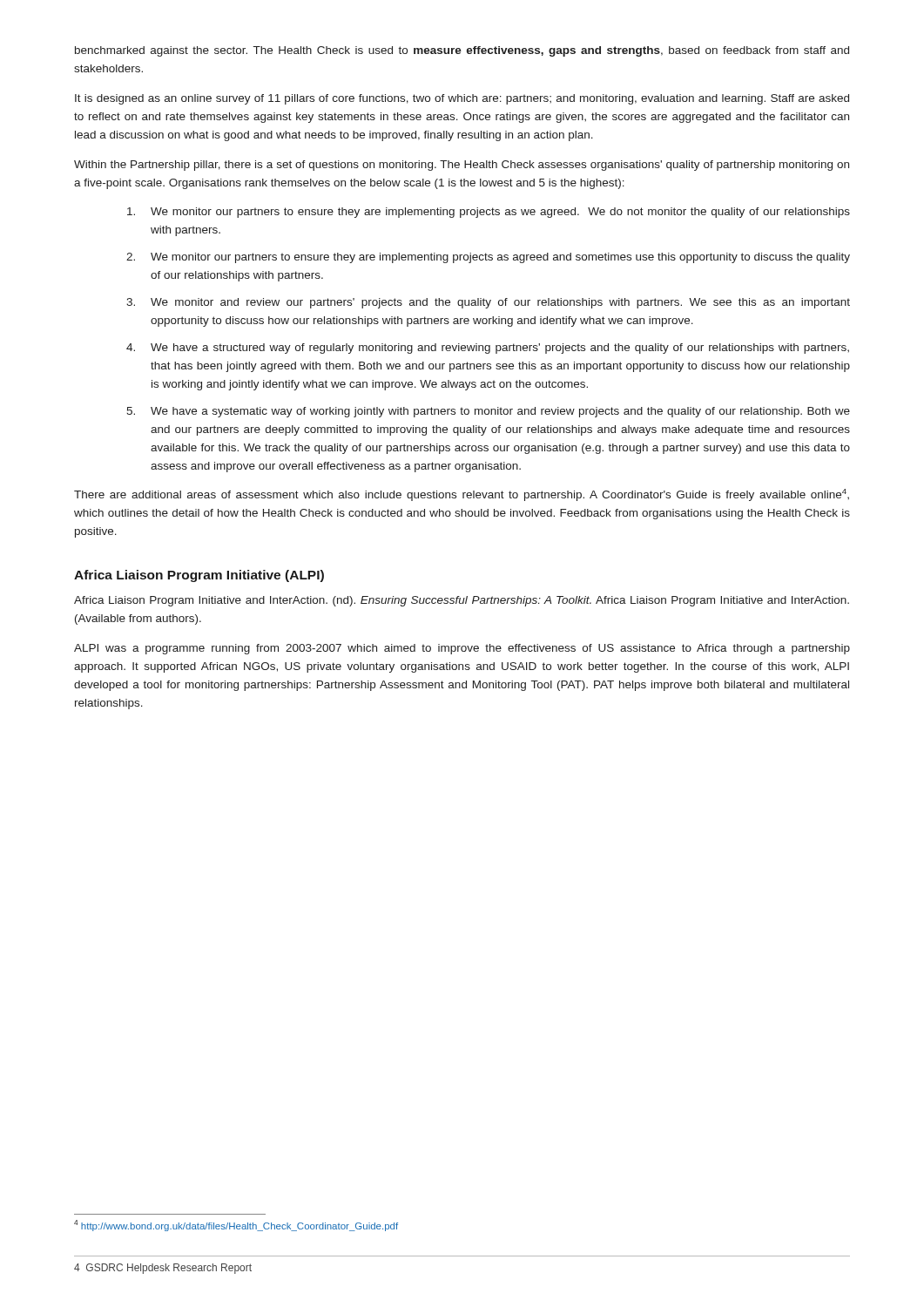924x1307 pixels.
Task: Click on the block starting "5. We have a systematic"
Action: click(488, 439)
